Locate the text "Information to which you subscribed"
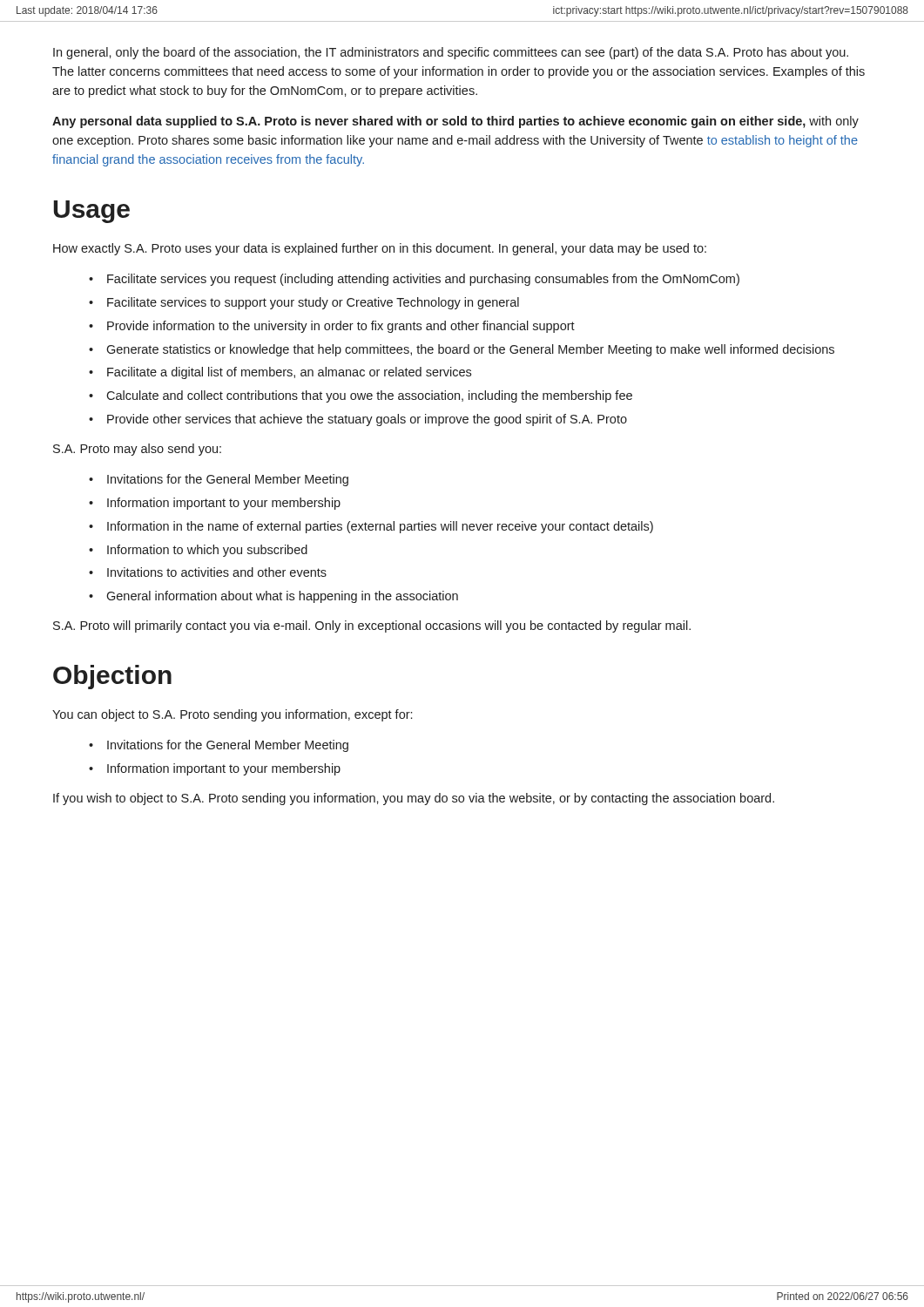 point(207,549)
